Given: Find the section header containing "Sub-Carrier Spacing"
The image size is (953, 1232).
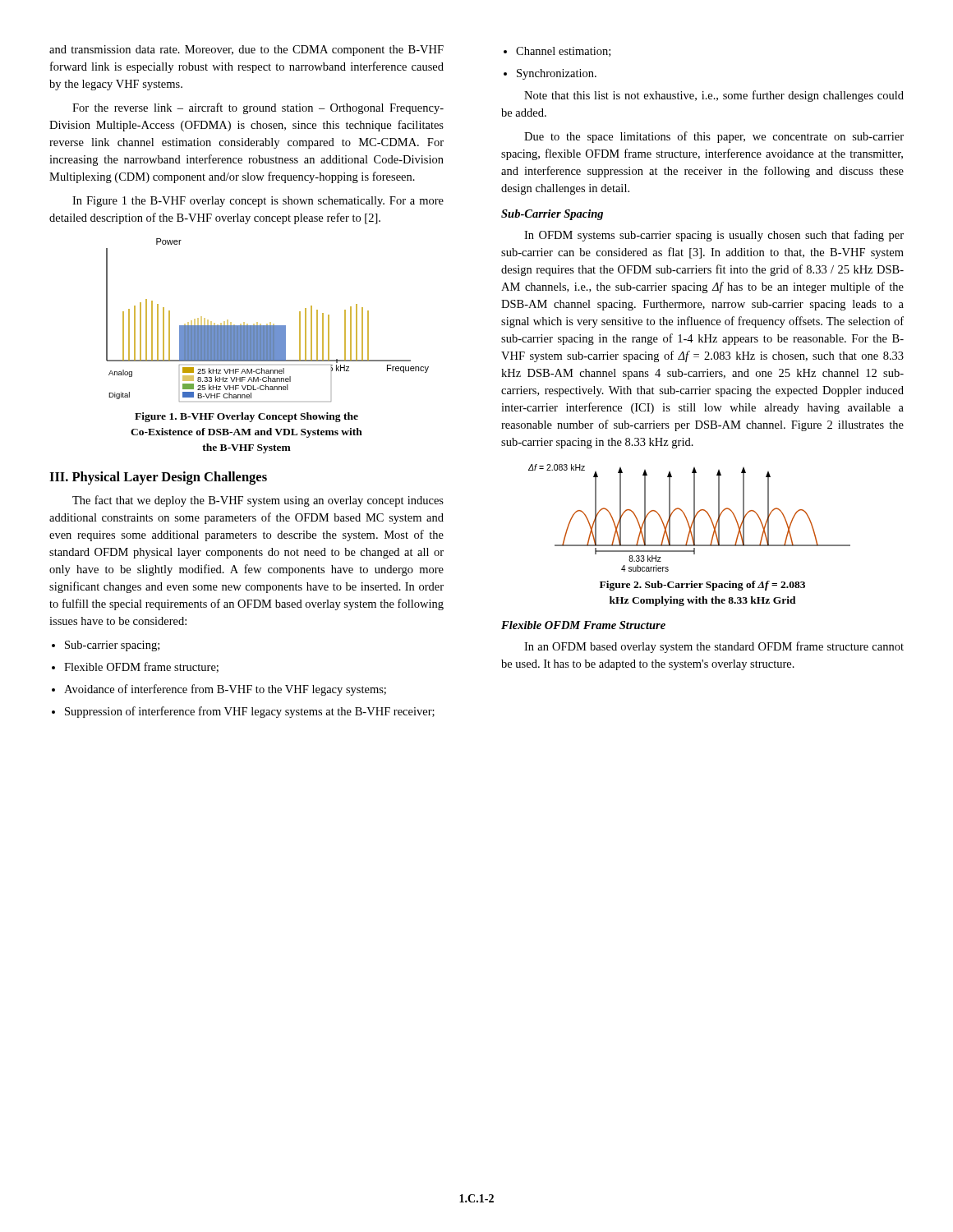Looking at the screenshot, I should (x=552, y=215).
